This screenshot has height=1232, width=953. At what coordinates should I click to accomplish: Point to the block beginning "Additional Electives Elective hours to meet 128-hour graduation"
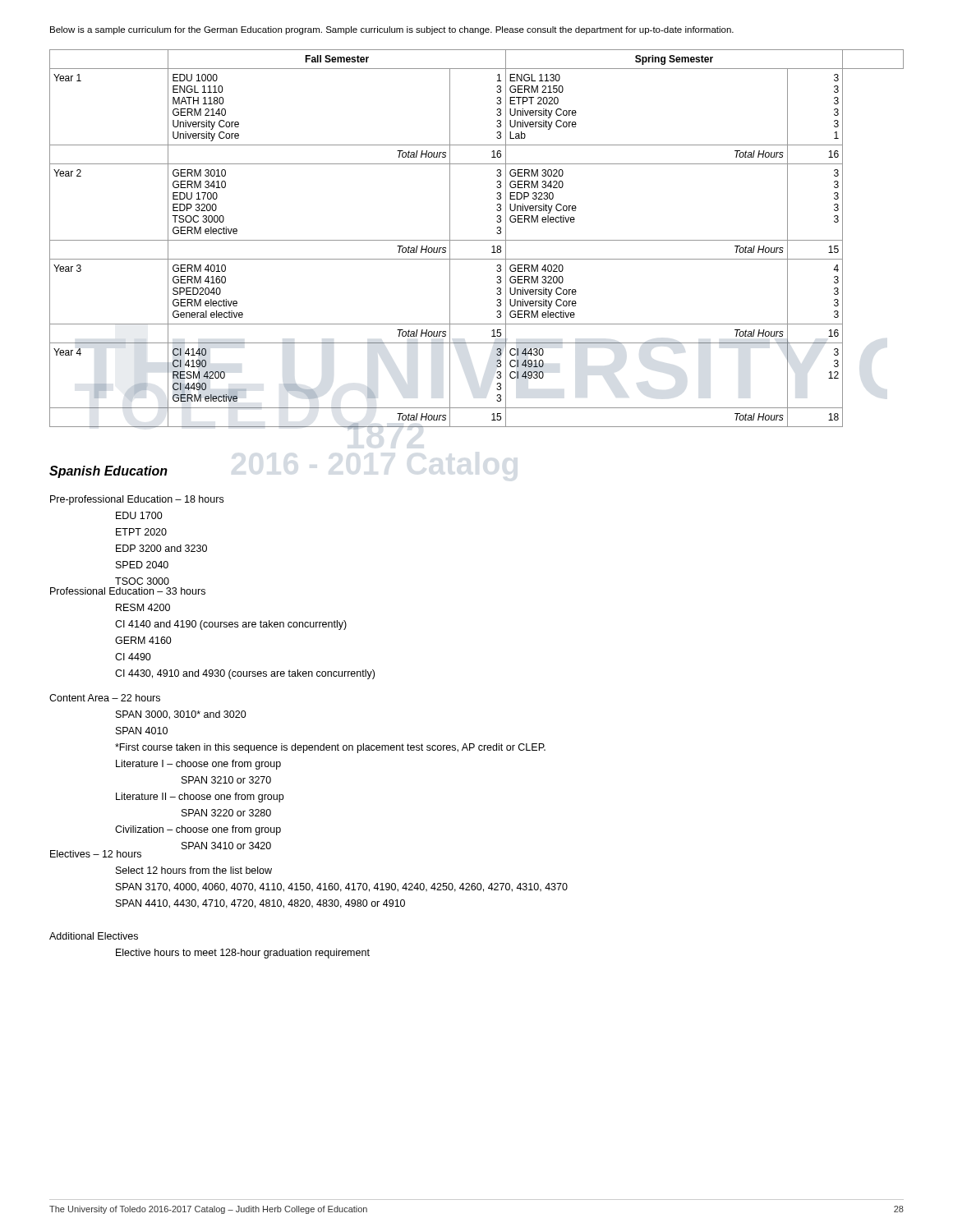pos(209,946)
